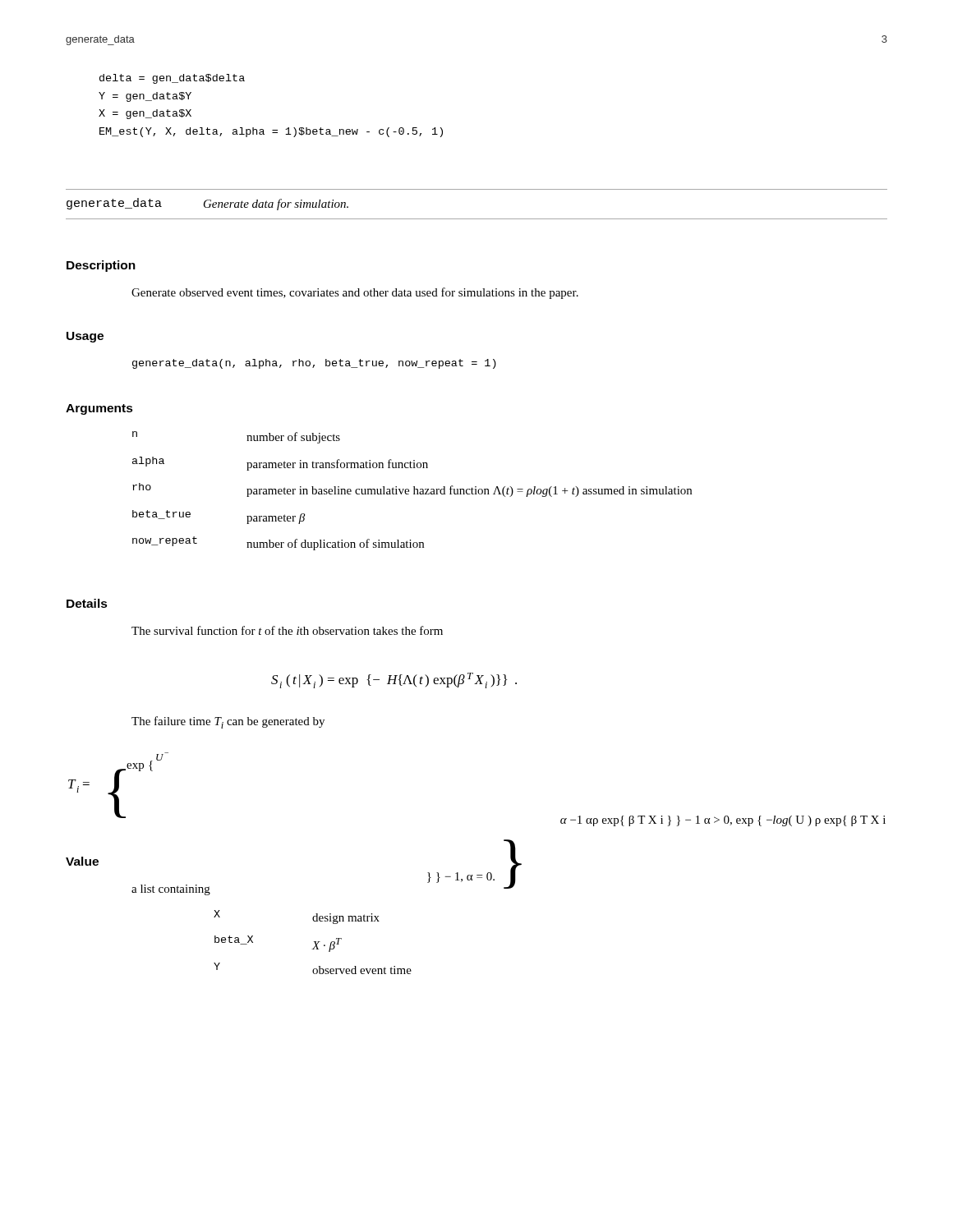Screen dimensions: 1232x953
Task: Locate the table with the text "X · β"
Action: (345, 944)
